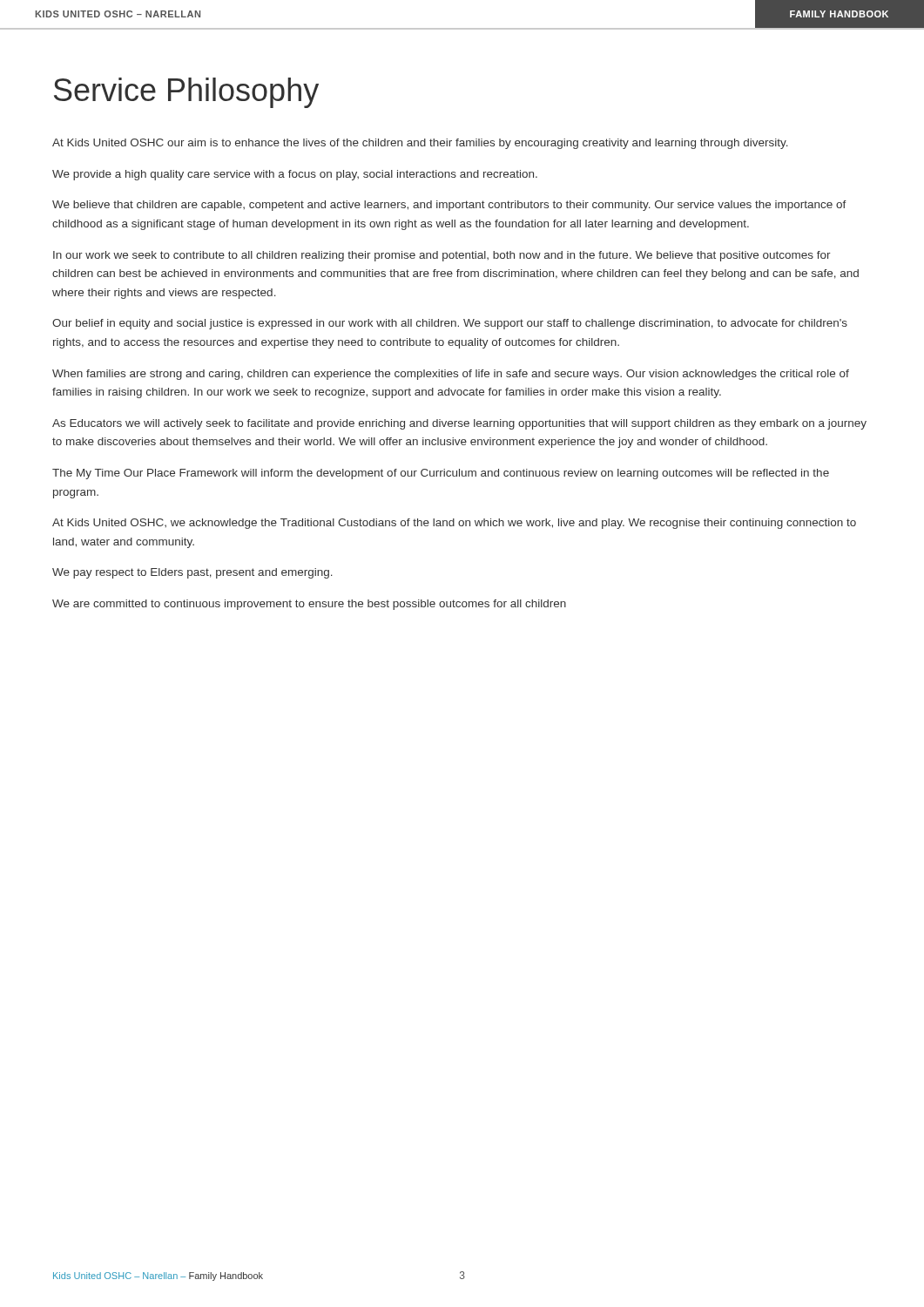The image size is (924, 1307).
Task: Click on the text block that says "As Educators we will"
Action: point(462,432)
